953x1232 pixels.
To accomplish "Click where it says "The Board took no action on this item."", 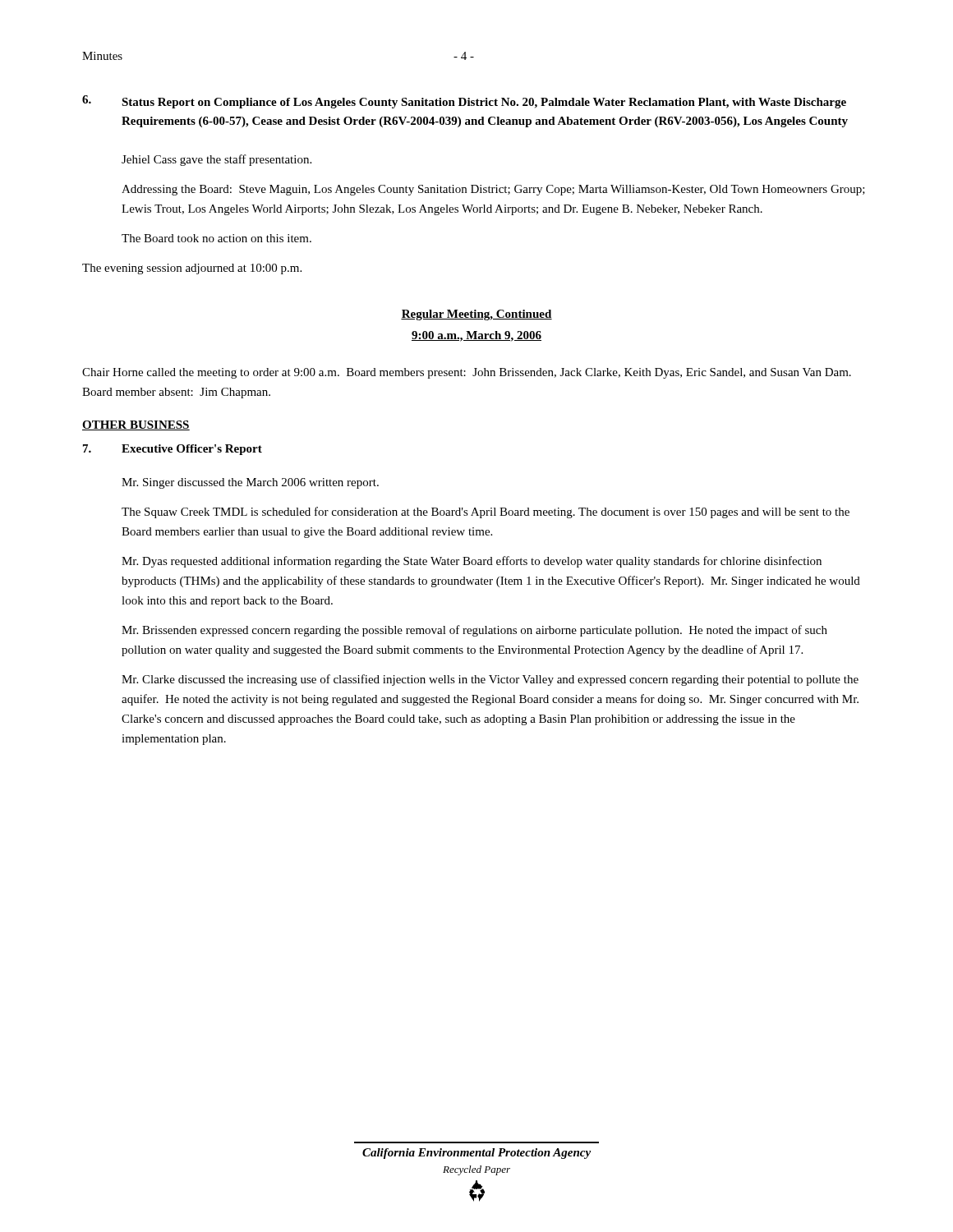I will click(x=217, y=238).
